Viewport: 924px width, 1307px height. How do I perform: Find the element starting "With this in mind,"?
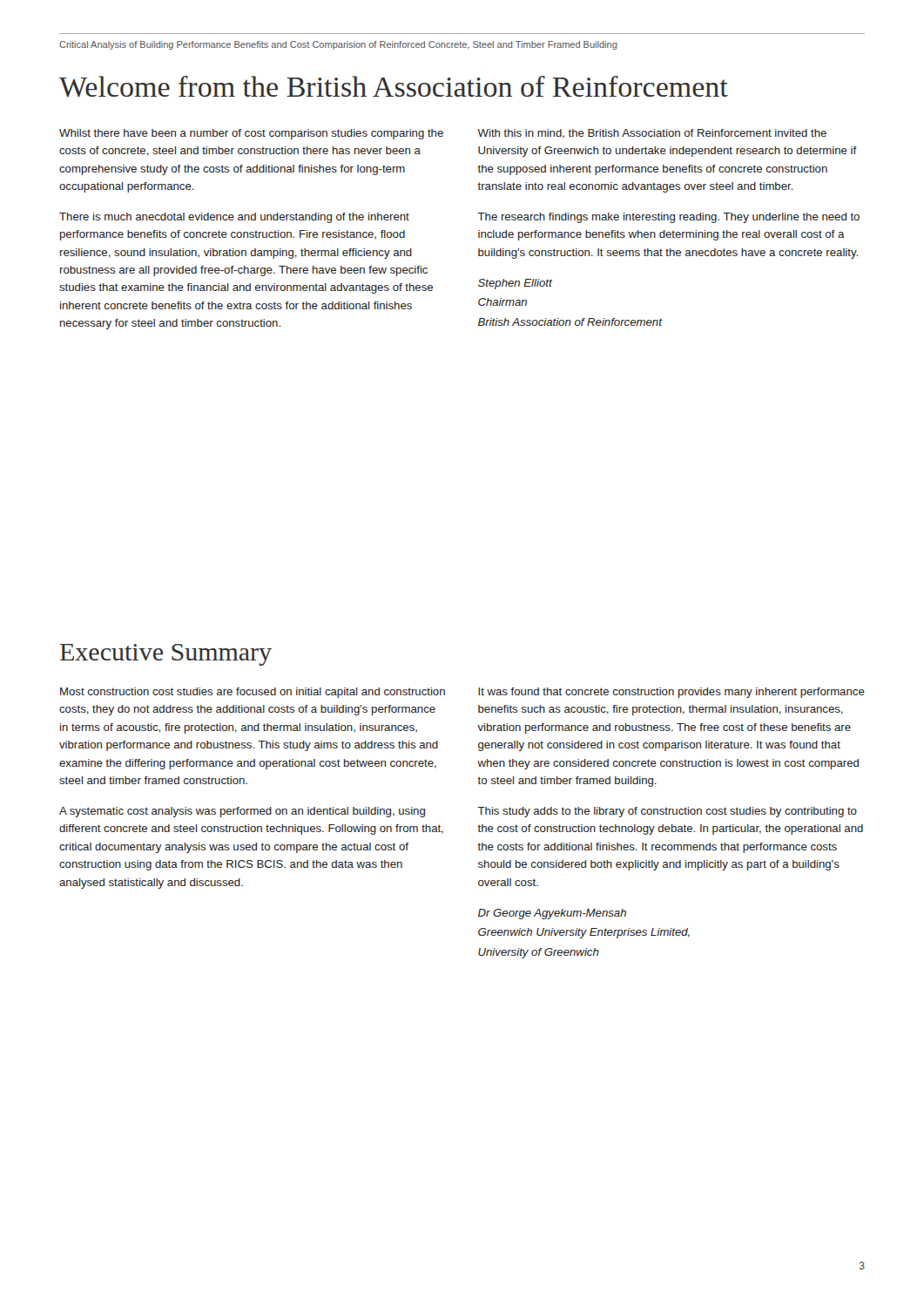pos(671,160)
